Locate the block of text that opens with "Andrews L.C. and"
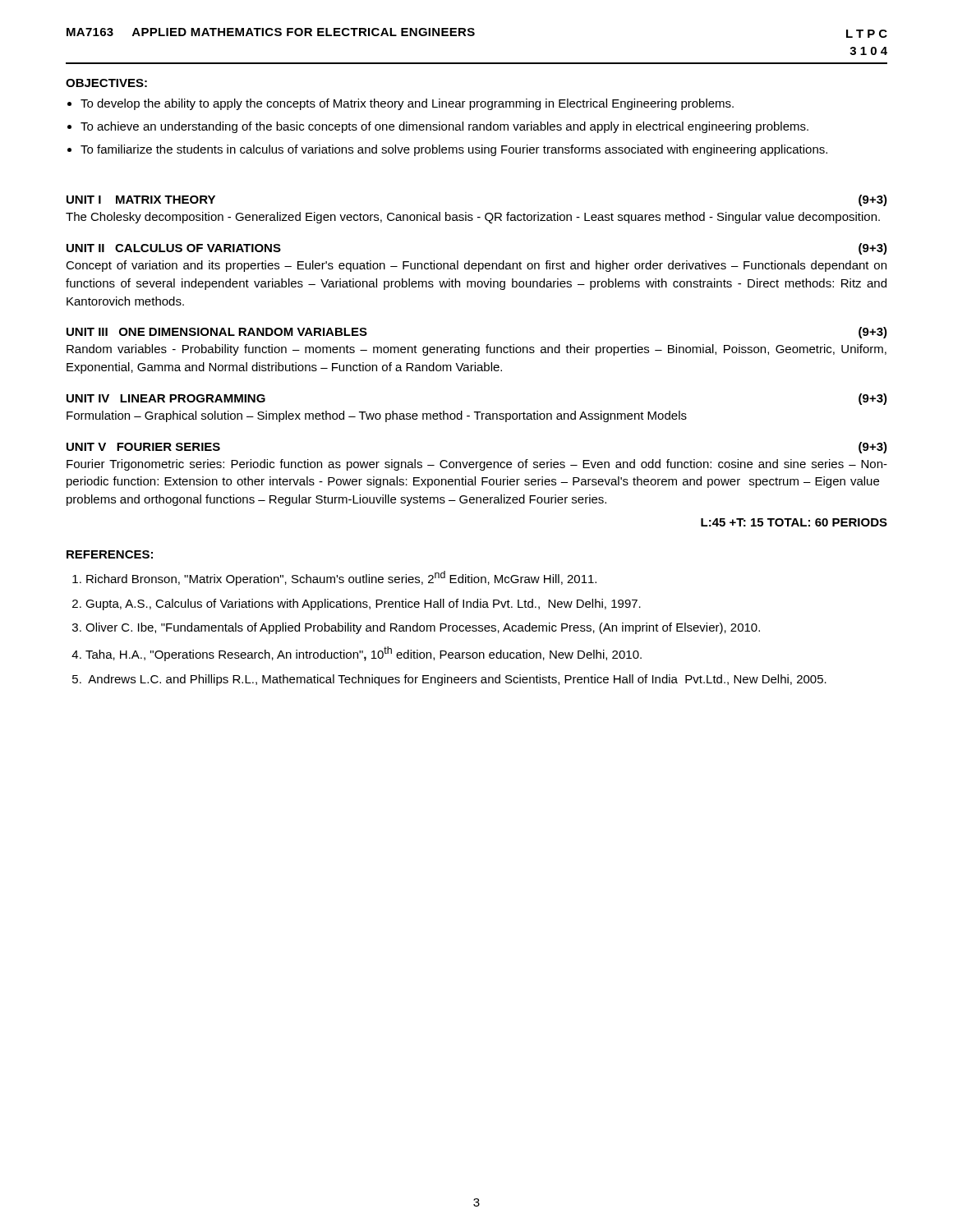Image resolution: width=953 pixels, height=1232 pixels. click(456, 679)
